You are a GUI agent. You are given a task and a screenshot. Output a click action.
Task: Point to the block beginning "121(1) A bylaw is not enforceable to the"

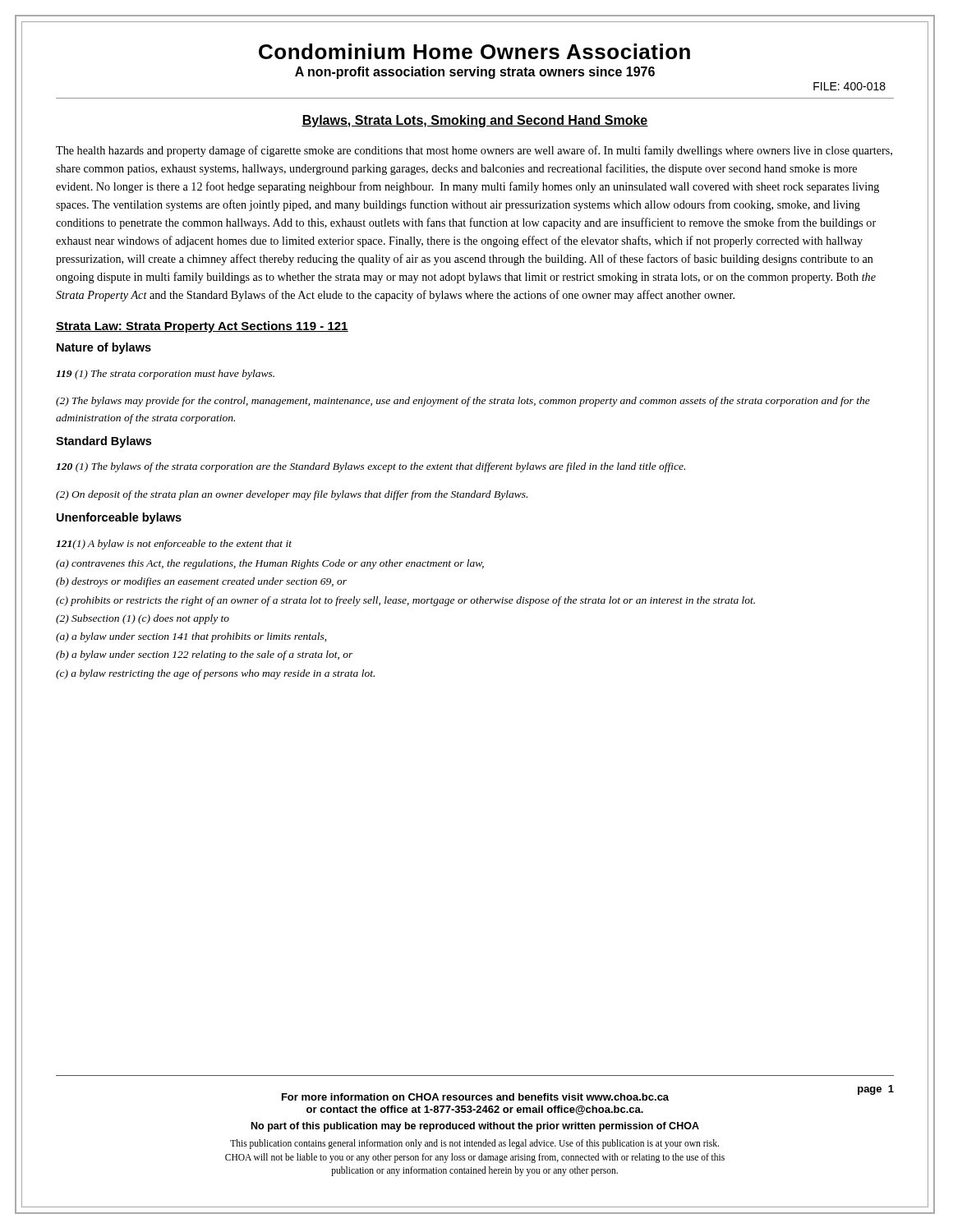[x=174, y=545]
